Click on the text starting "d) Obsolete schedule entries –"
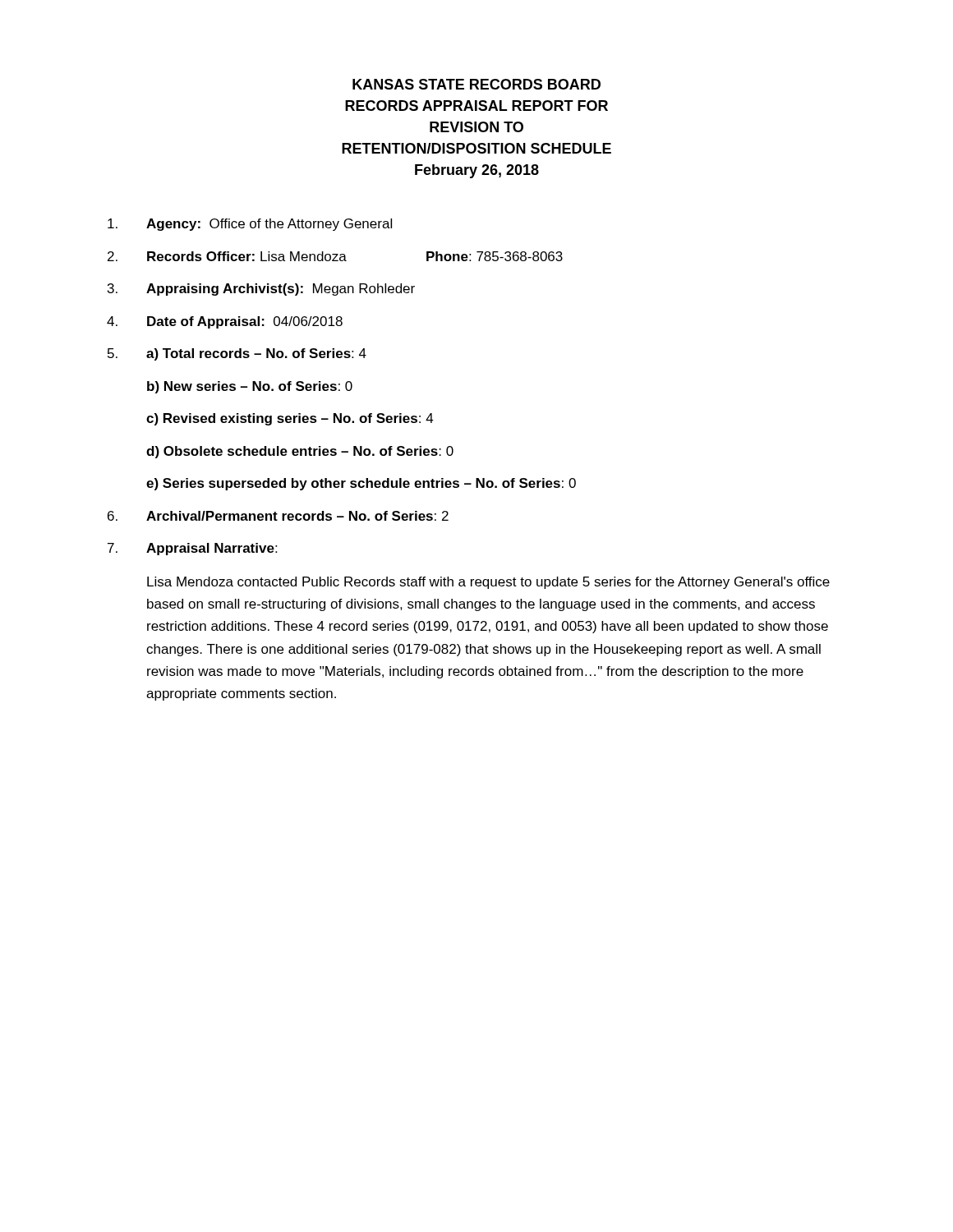 click(x=300, y=452)
